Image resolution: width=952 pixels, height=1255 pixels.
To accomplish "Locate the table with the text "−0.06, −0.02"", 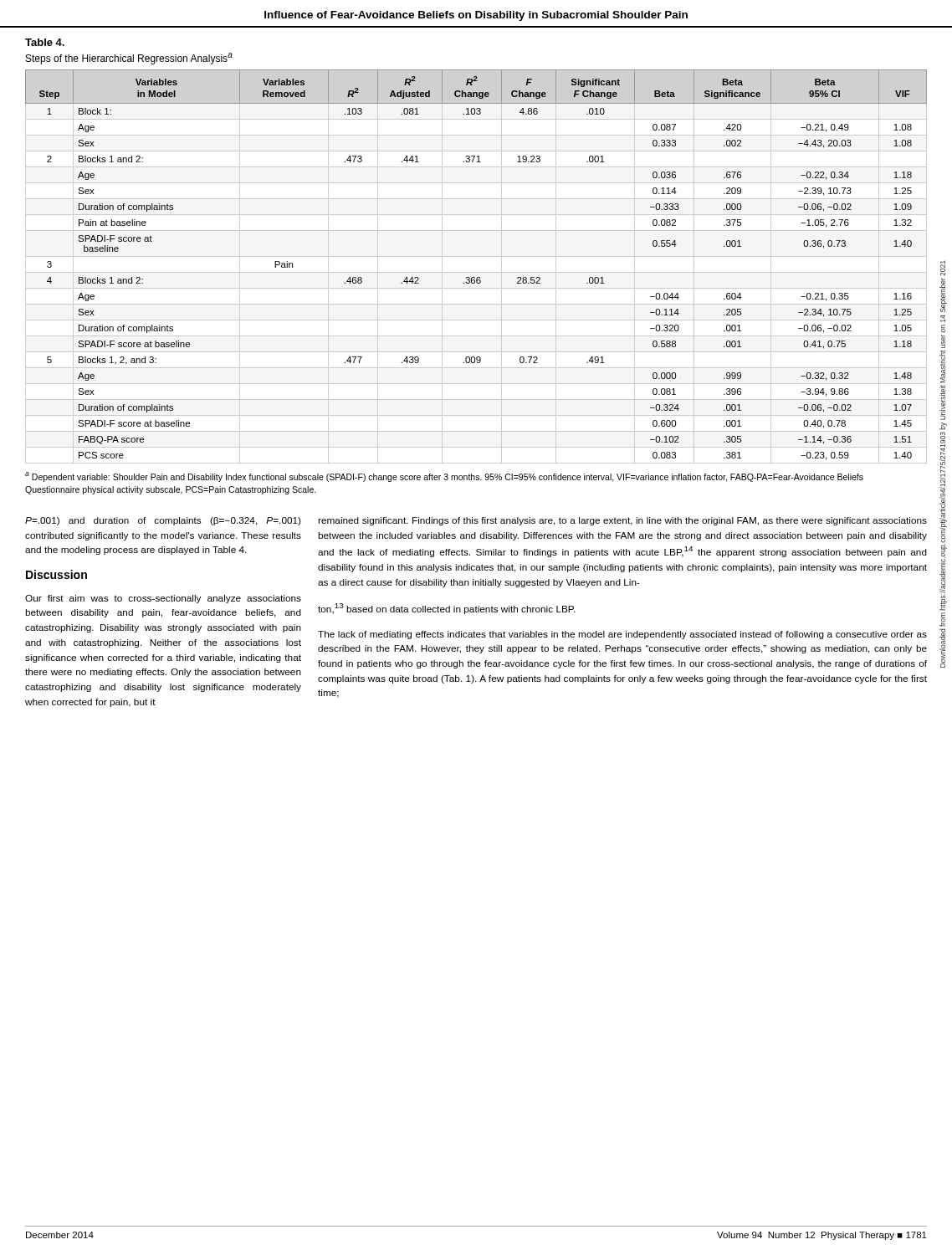I will click(x=476, y=267).
